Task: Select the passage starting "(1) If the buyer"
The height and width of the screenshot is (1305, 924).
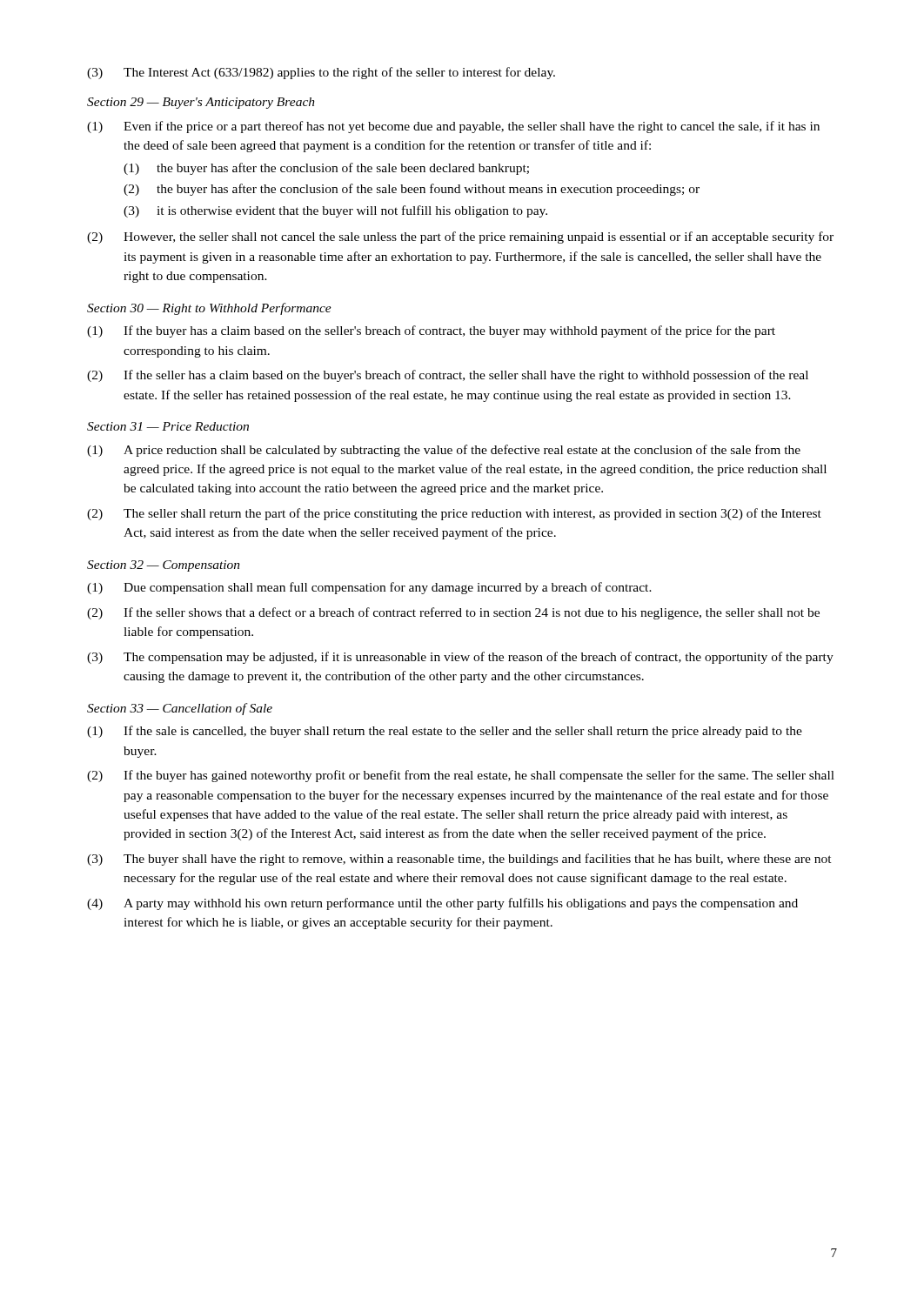Action: tap(462, 341)
